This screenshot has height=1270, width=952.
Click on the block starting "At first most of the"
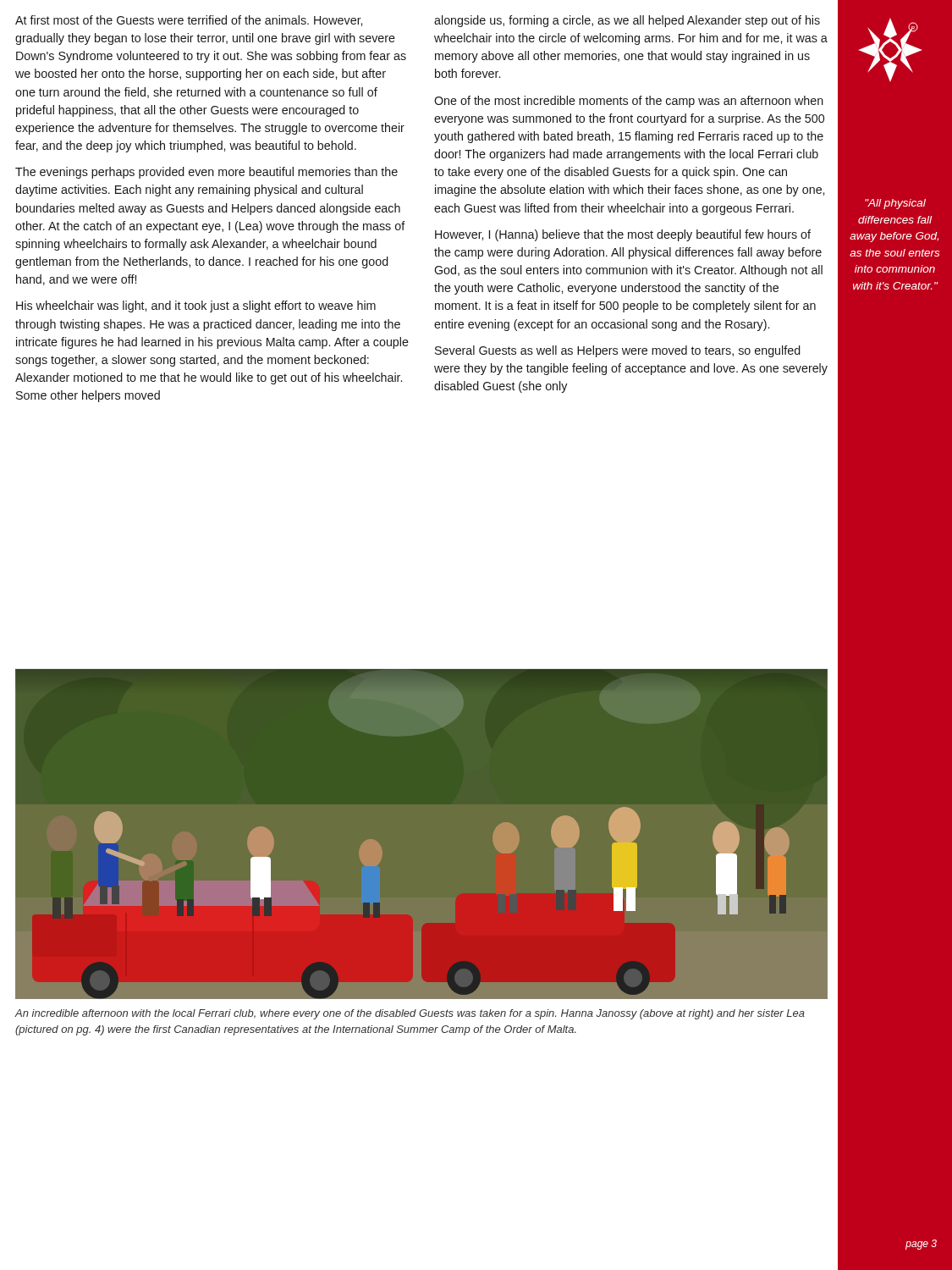click(212, 208)
